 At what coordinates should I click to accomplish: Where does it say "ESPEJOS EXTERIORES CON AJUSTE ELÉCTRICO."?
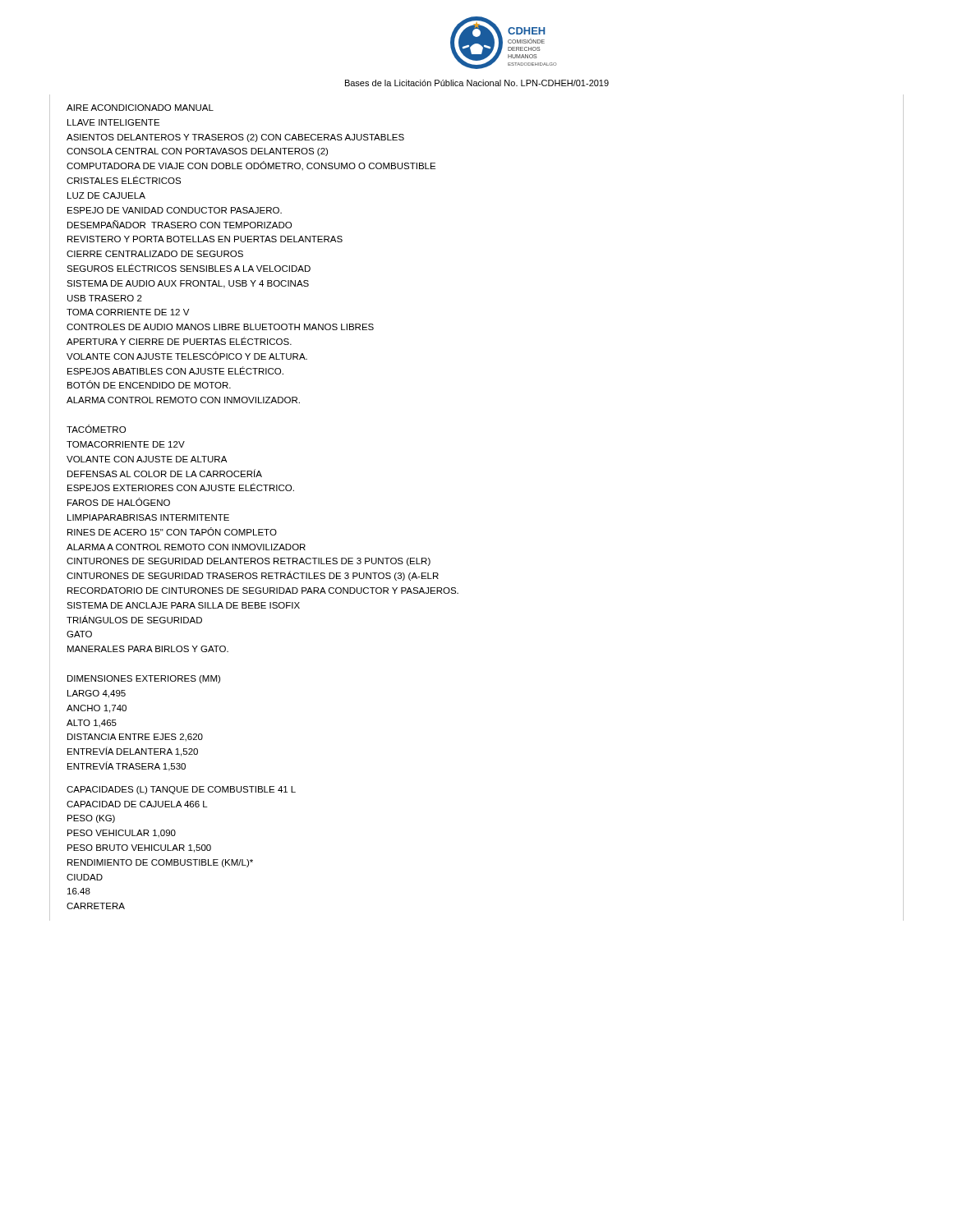point(181,487)
